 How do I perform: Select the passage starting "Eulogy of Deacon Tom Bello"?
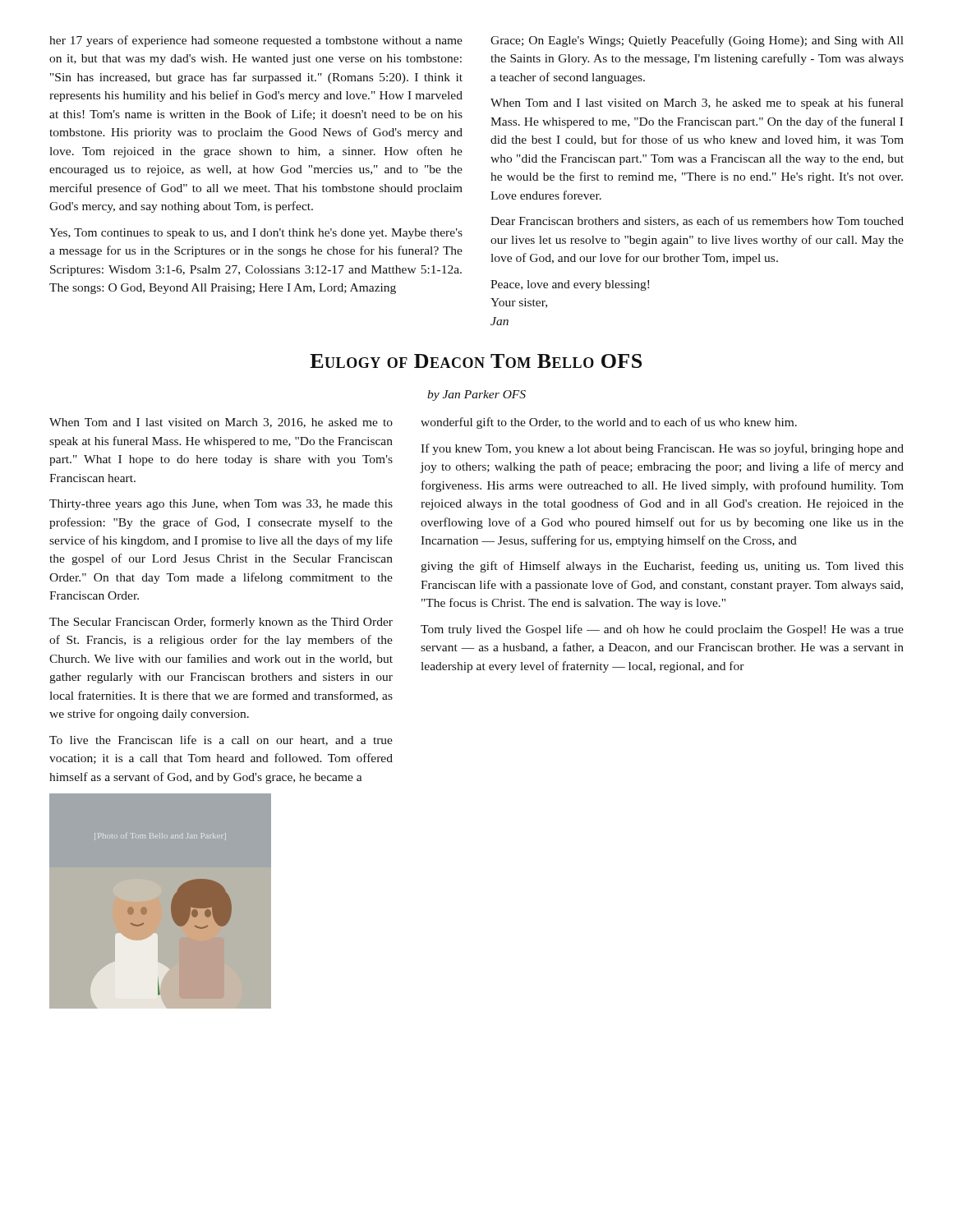pos(476,361)
